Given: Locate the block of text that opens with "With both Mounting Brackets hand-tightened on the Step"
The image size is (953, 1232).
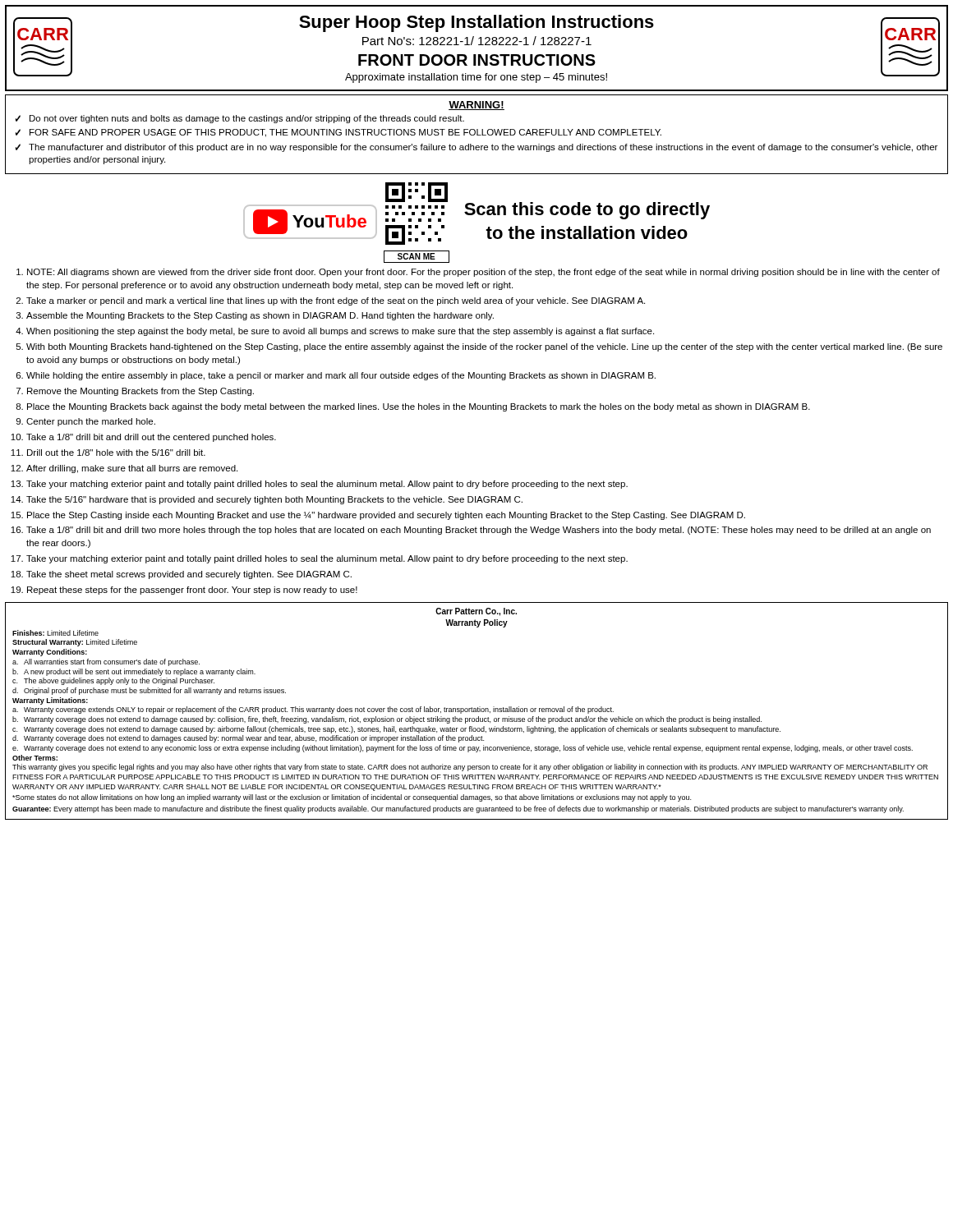Looking at the screenshot, I should point(485,353).
